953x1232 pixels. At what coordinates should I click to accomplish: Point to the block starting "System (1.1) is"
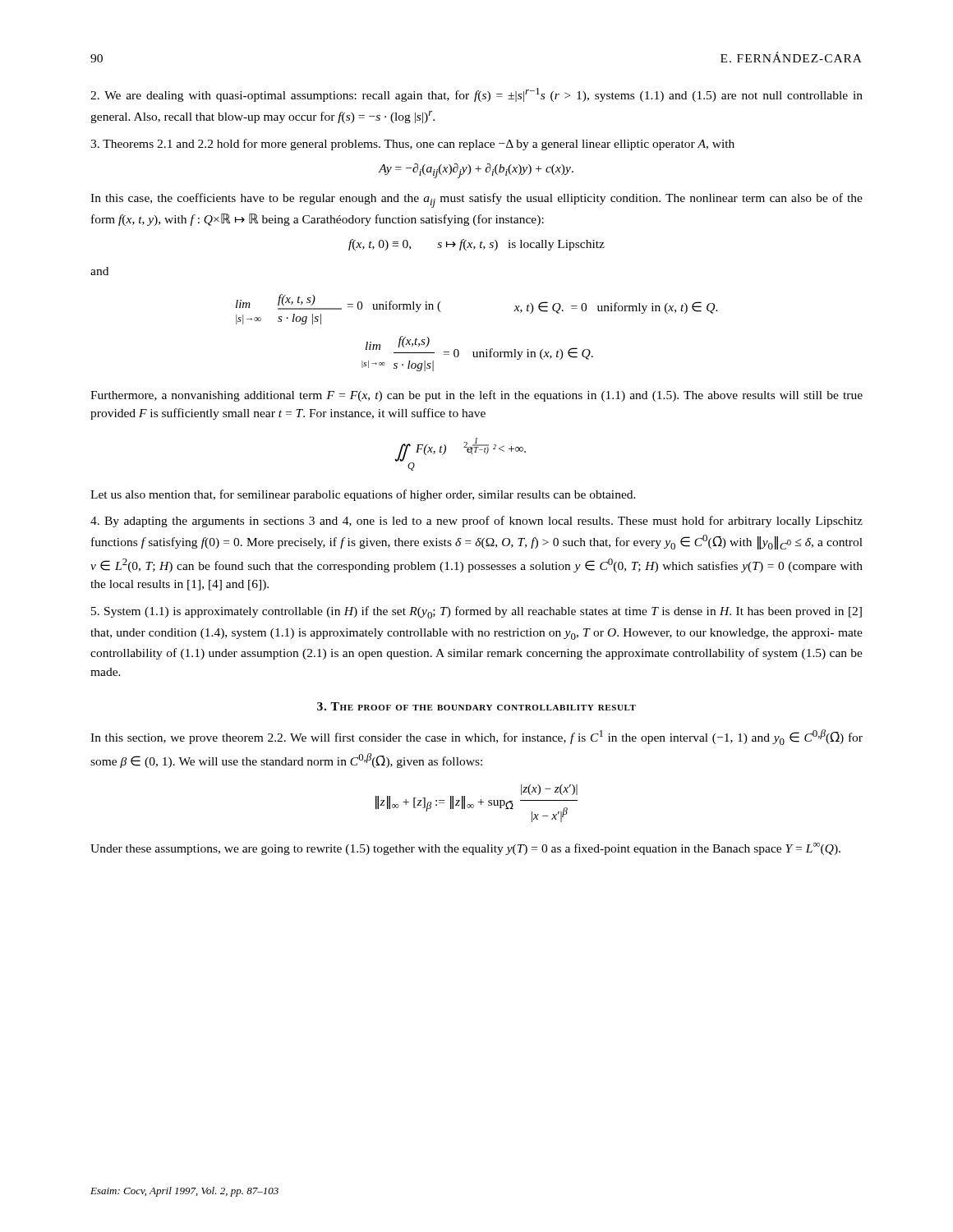pos(476,642)
